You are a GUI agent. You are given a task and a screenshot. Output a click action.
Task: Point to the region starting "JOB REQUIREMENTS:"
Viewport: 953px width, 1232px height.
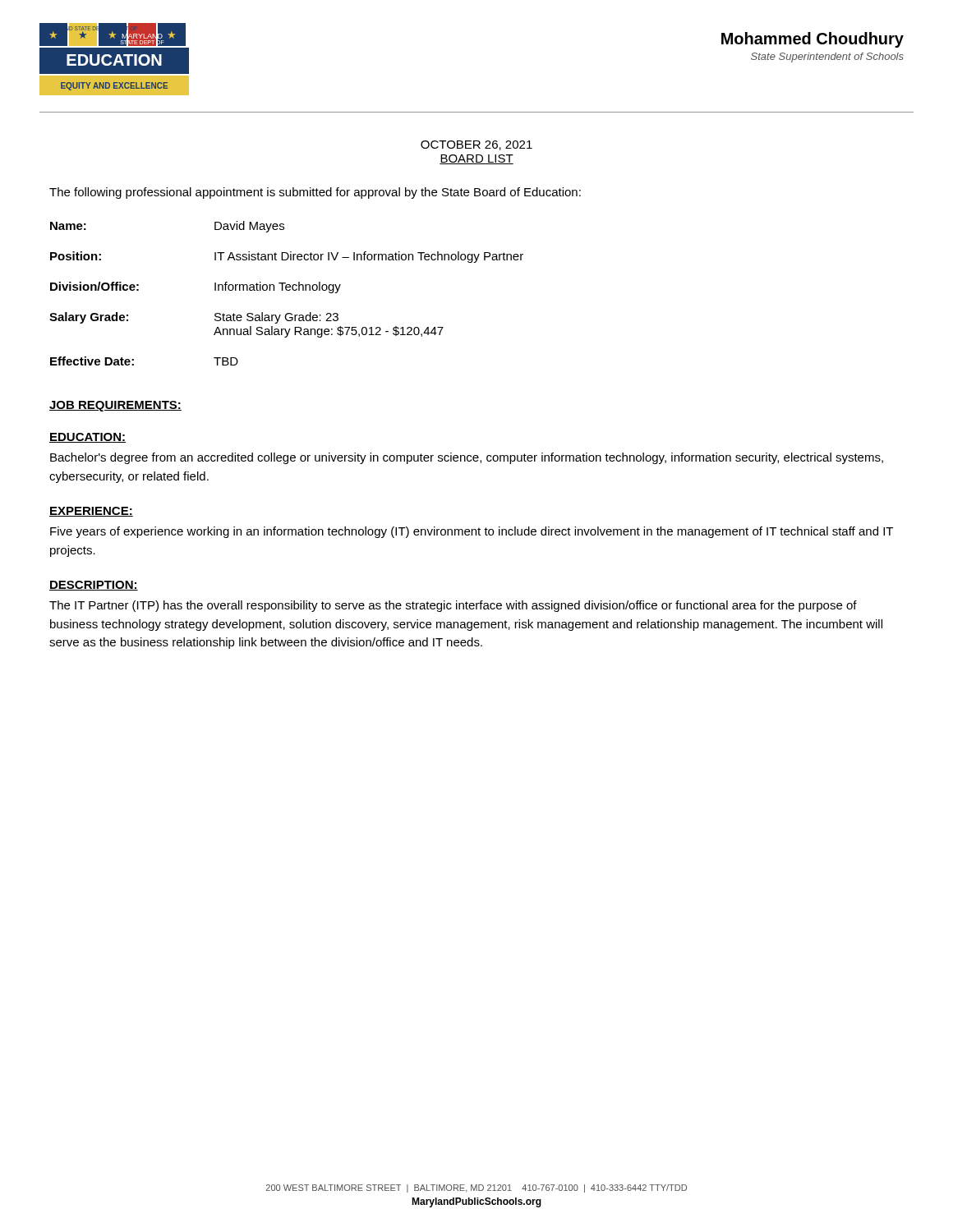(115, 405)
